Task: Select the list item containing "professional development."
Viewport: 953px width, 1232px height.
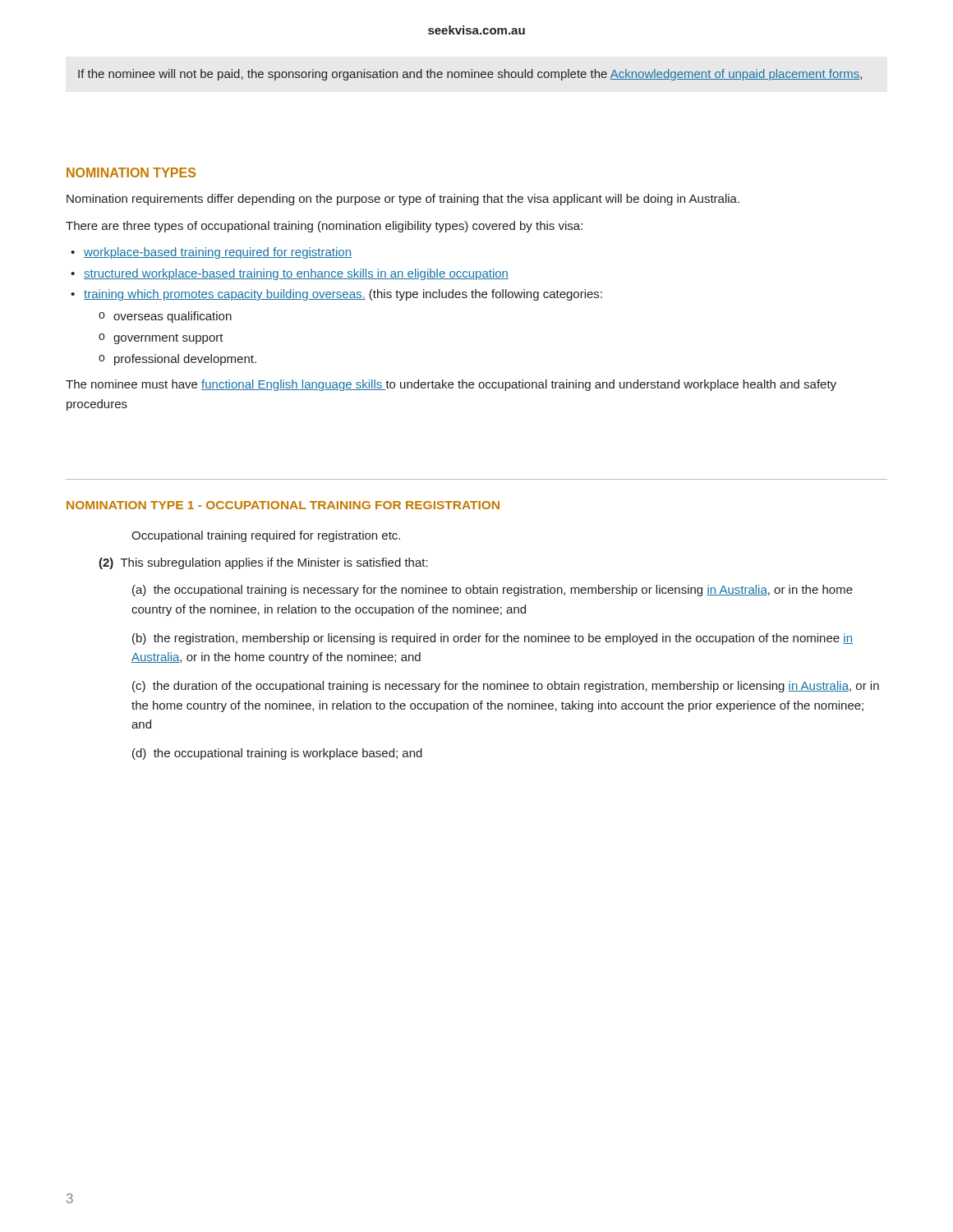Action: tap(185, 359)
